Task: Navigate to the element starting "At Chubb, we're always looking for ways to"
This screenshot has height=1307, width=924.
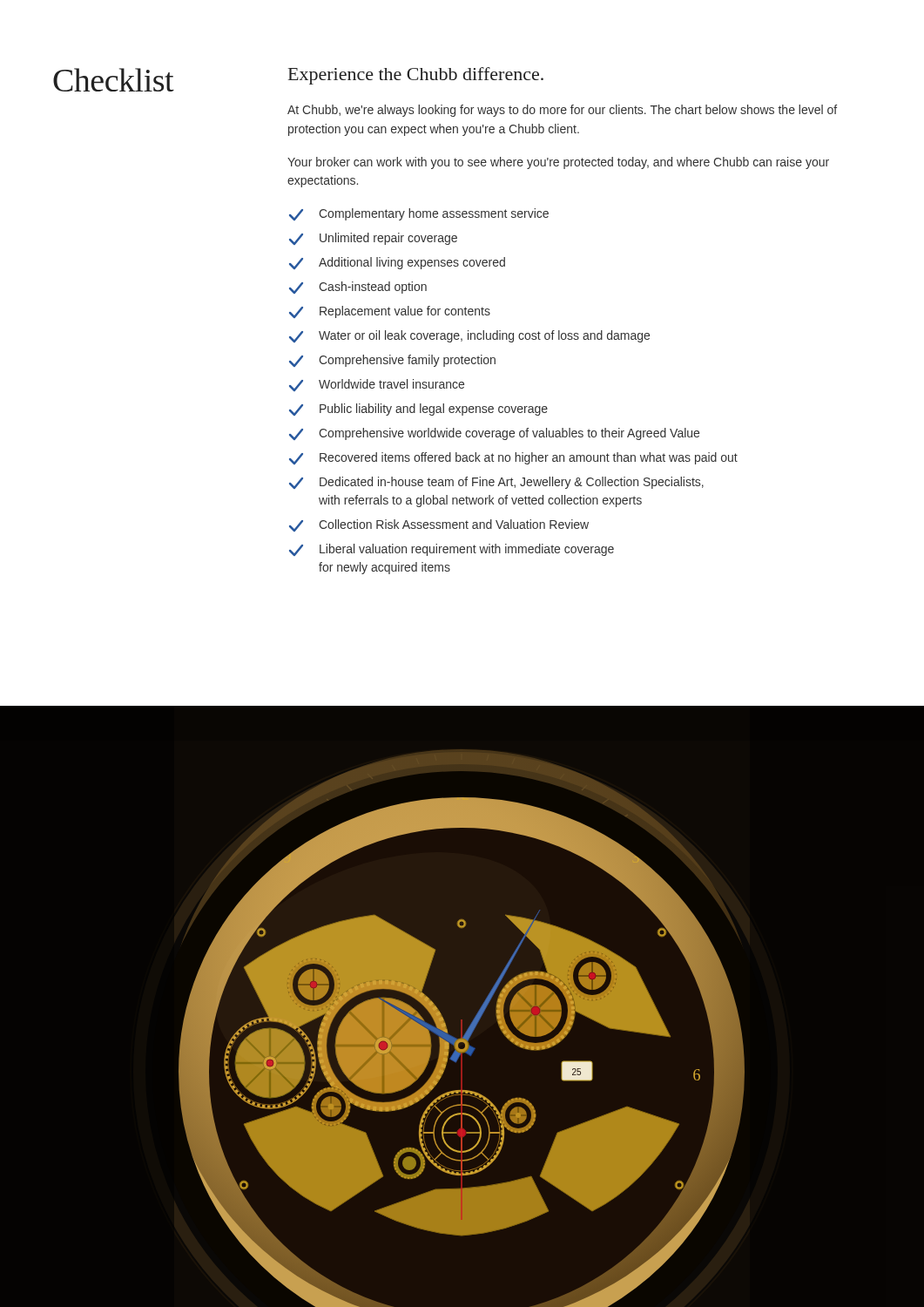Action: pyautogui.click(x=562, y=120)
